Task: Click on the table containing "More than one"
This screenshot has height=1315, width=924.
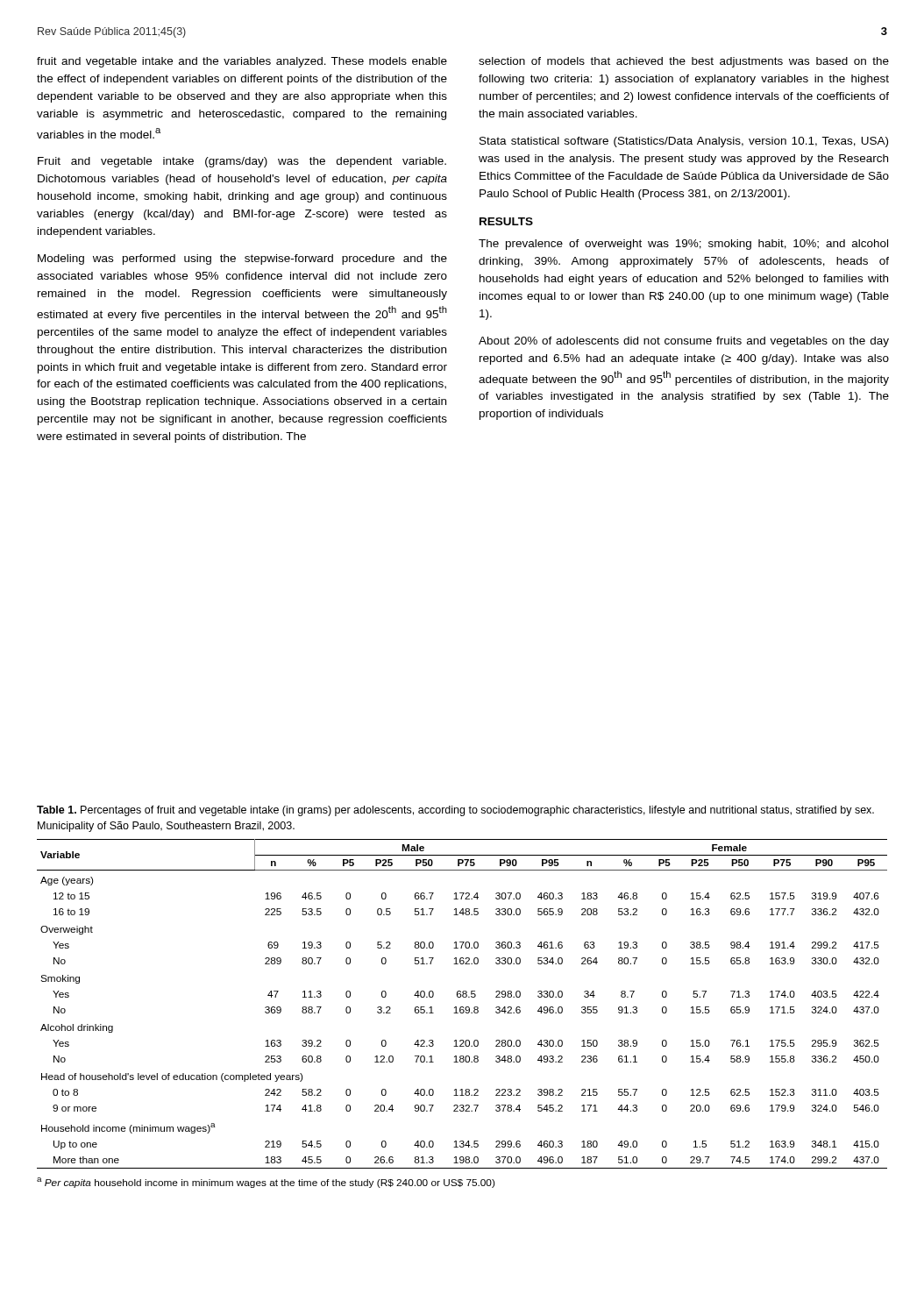Action: pyautogui.click(x=462, y=1004)
